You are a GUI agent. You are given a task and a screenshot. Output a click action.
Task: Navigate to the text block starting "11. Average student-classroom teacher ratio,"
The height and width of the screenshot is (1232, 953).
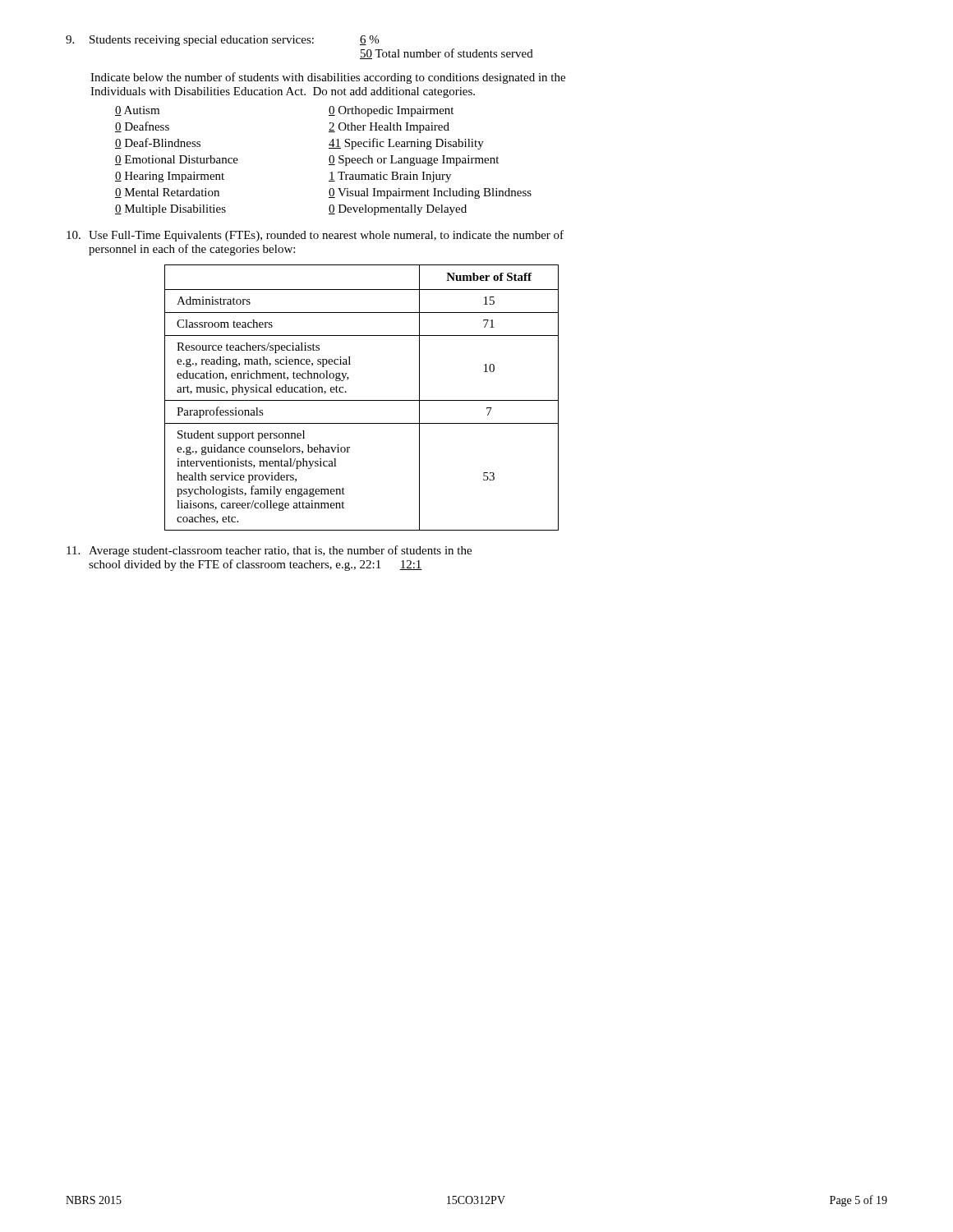coord(269,558)
